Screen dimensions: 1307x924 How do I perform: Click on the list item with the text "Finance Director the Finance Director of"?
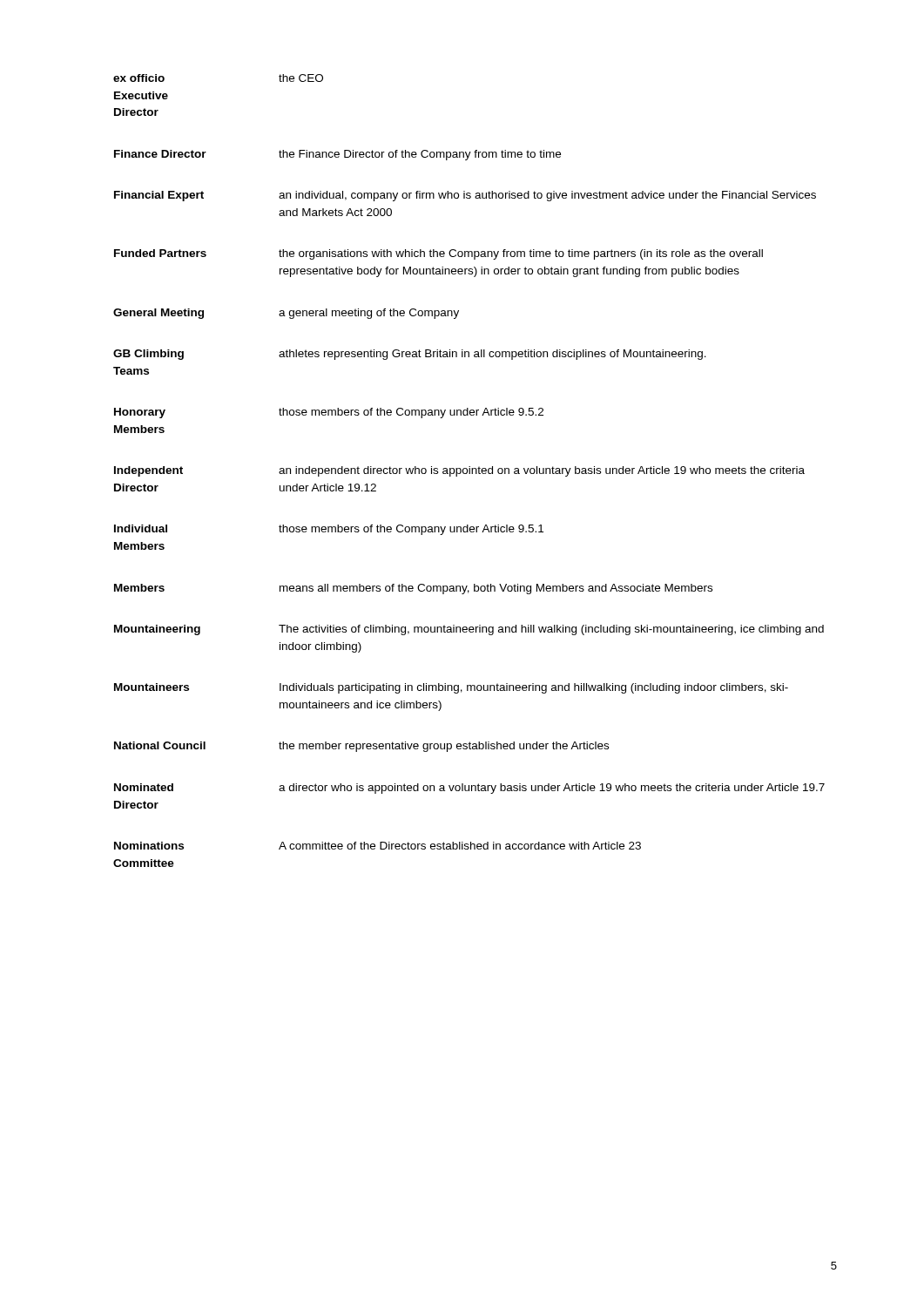click(475, 154)
